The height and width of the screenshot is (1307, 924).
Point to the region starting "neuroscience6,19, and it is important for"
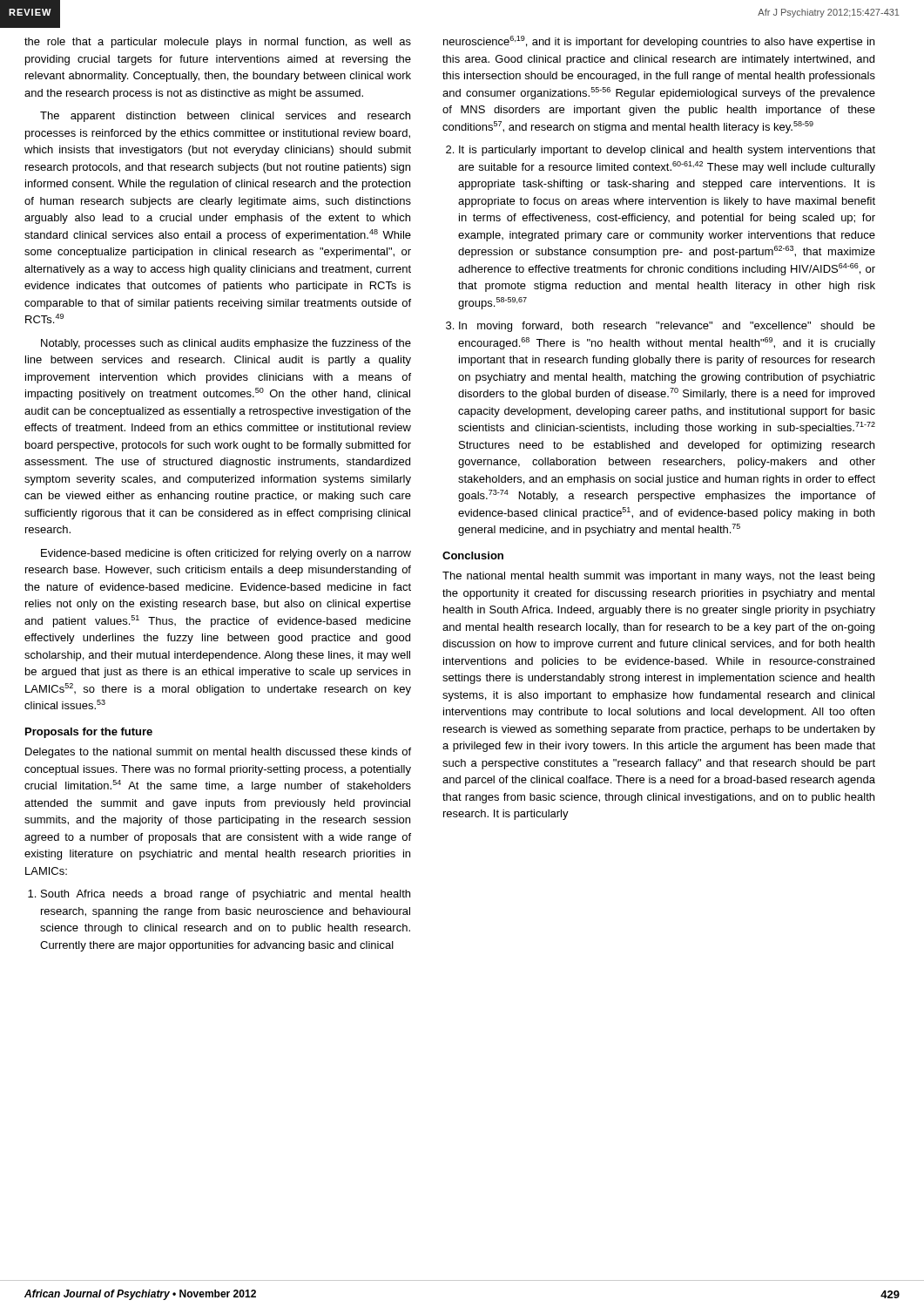coord(659,84)
